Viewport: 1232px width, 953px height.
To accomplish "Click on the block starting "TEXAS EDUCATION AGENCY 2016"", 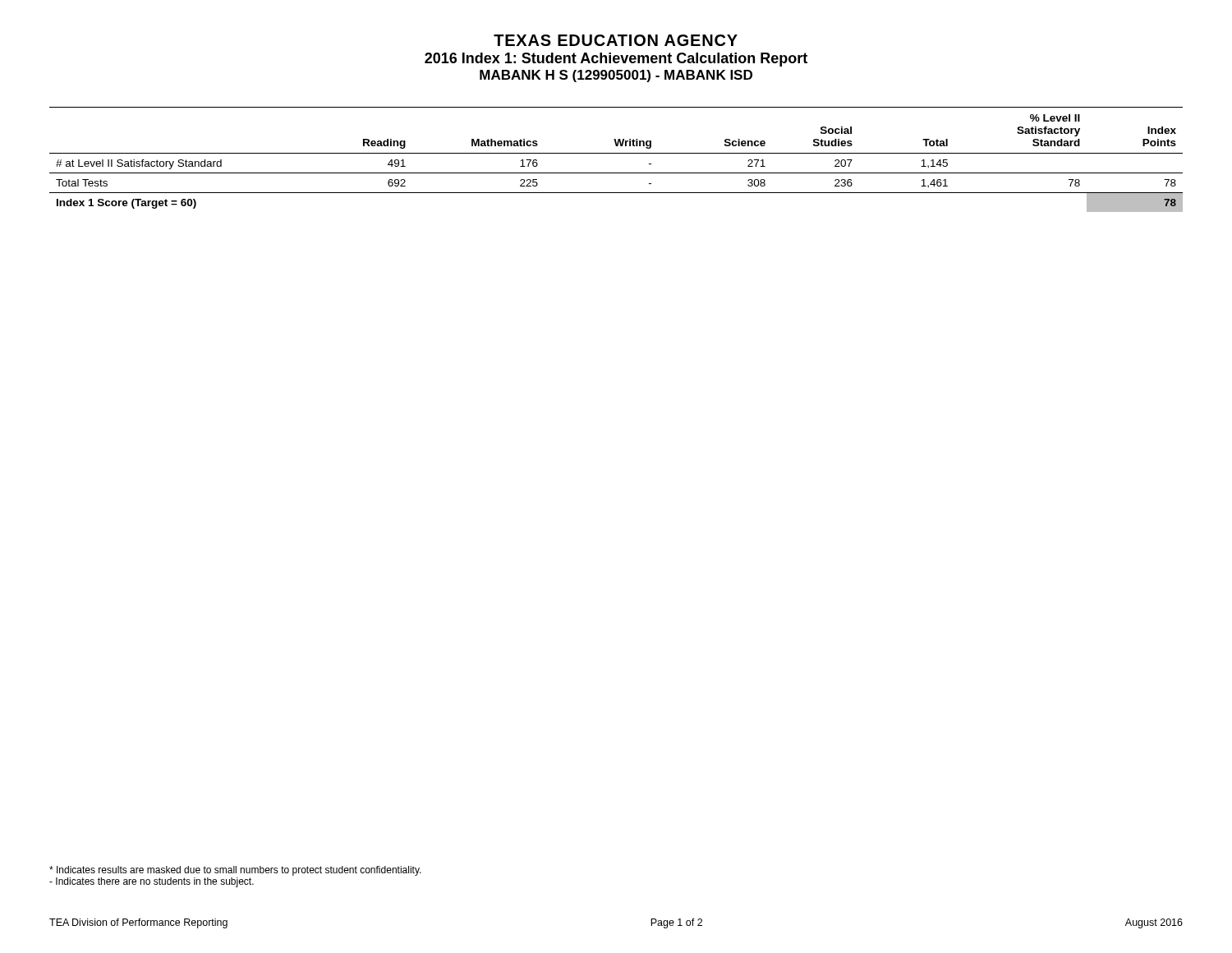I will click(616, 58).
